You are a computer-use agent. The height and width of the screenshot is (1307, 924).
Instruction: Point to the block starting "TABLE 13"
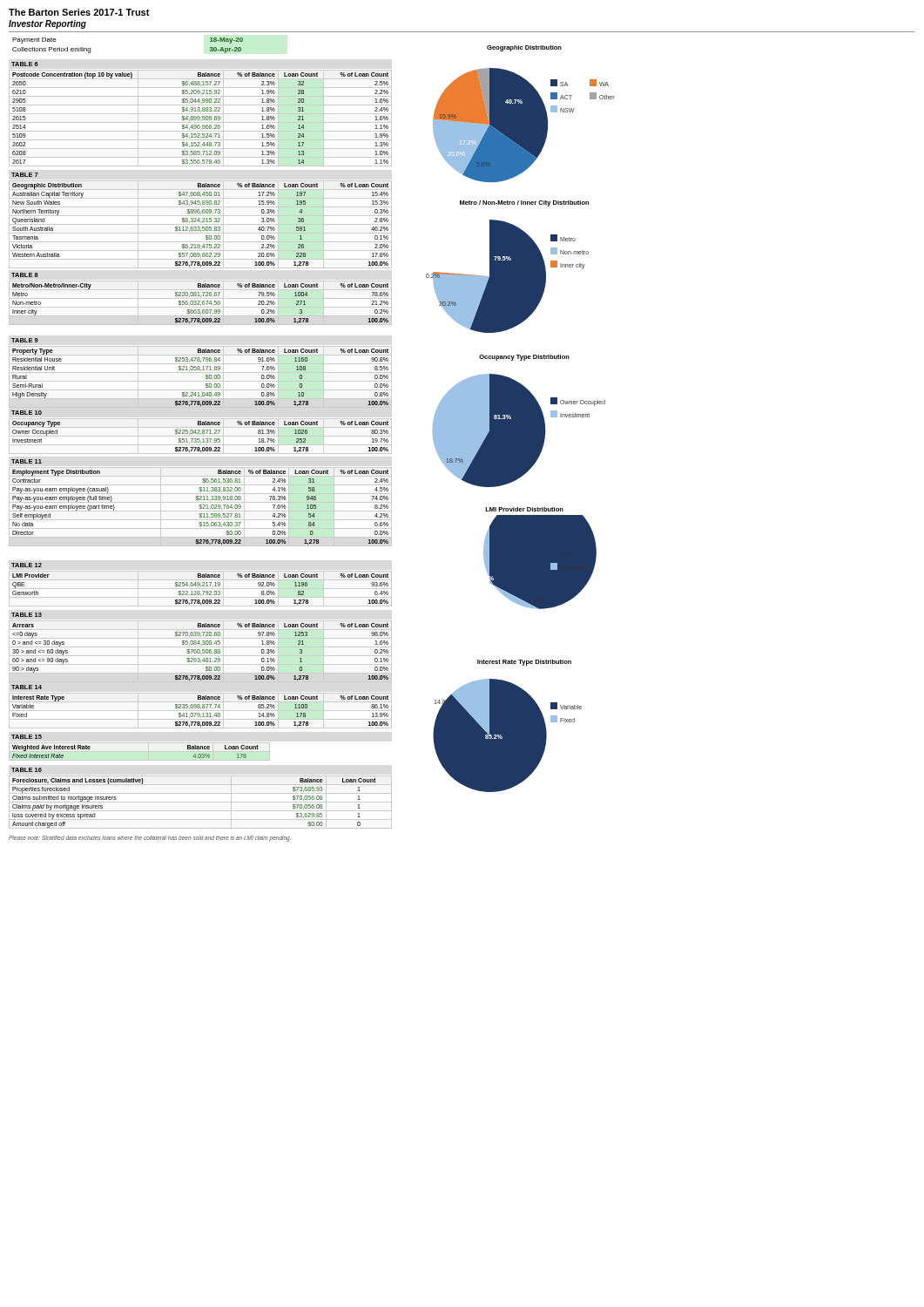(x=200, y=615)
